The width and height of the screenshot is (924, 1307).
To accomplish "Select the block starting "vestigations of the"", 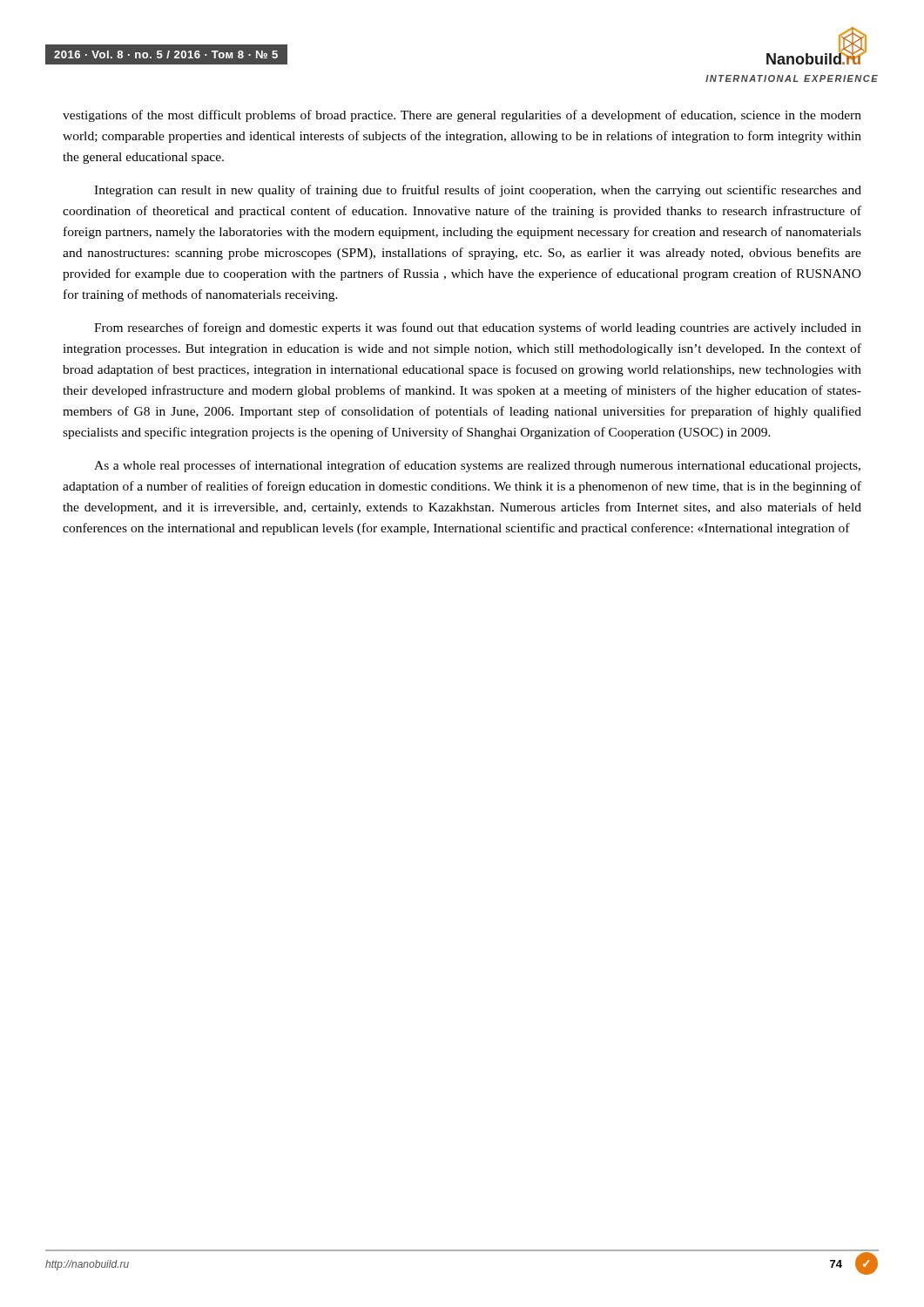I will pos(462,136).
